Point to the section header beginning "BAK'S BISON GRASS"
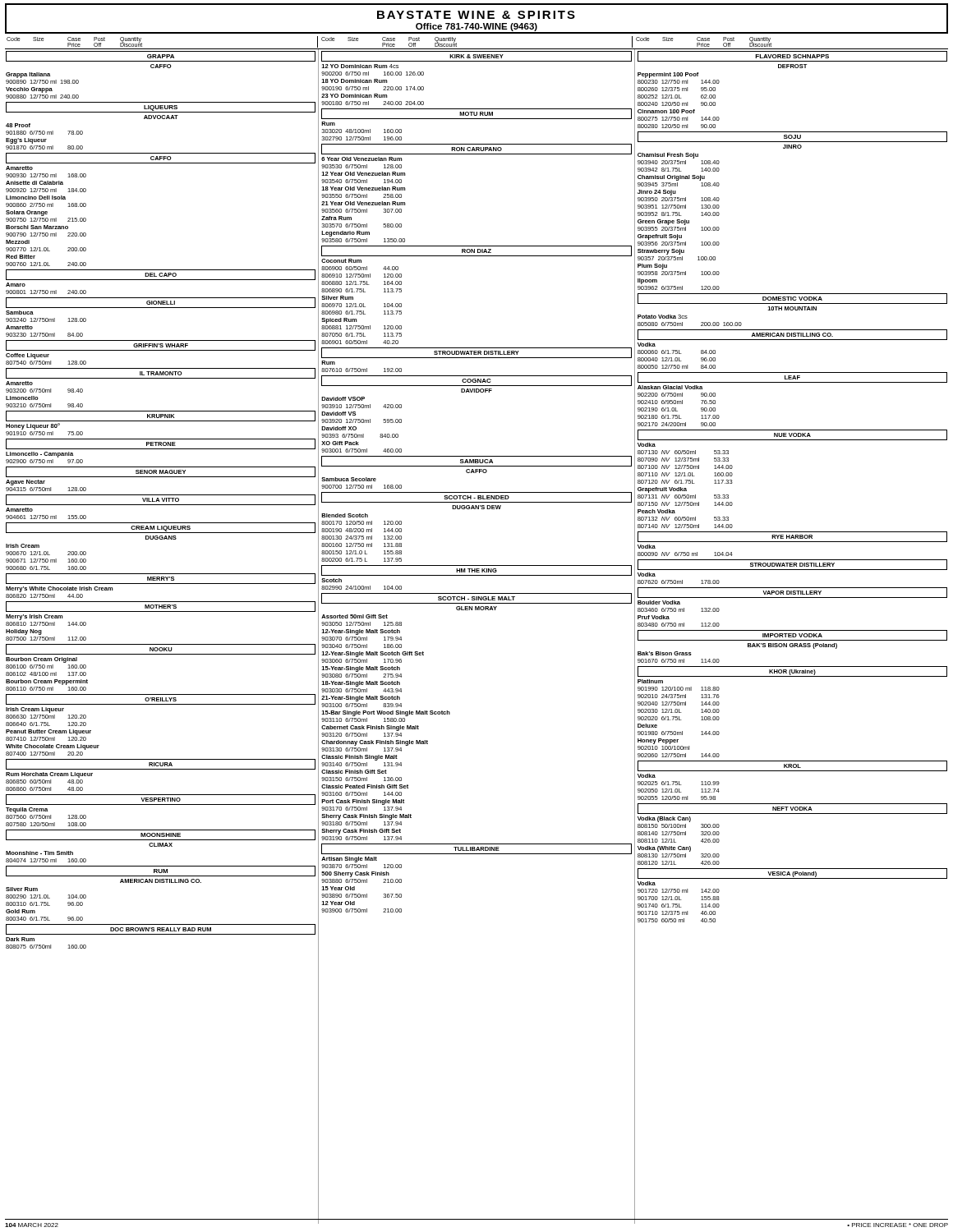The height and width of the screenshot is (1232, 953). pyautogui.click(x=792, y=645)
